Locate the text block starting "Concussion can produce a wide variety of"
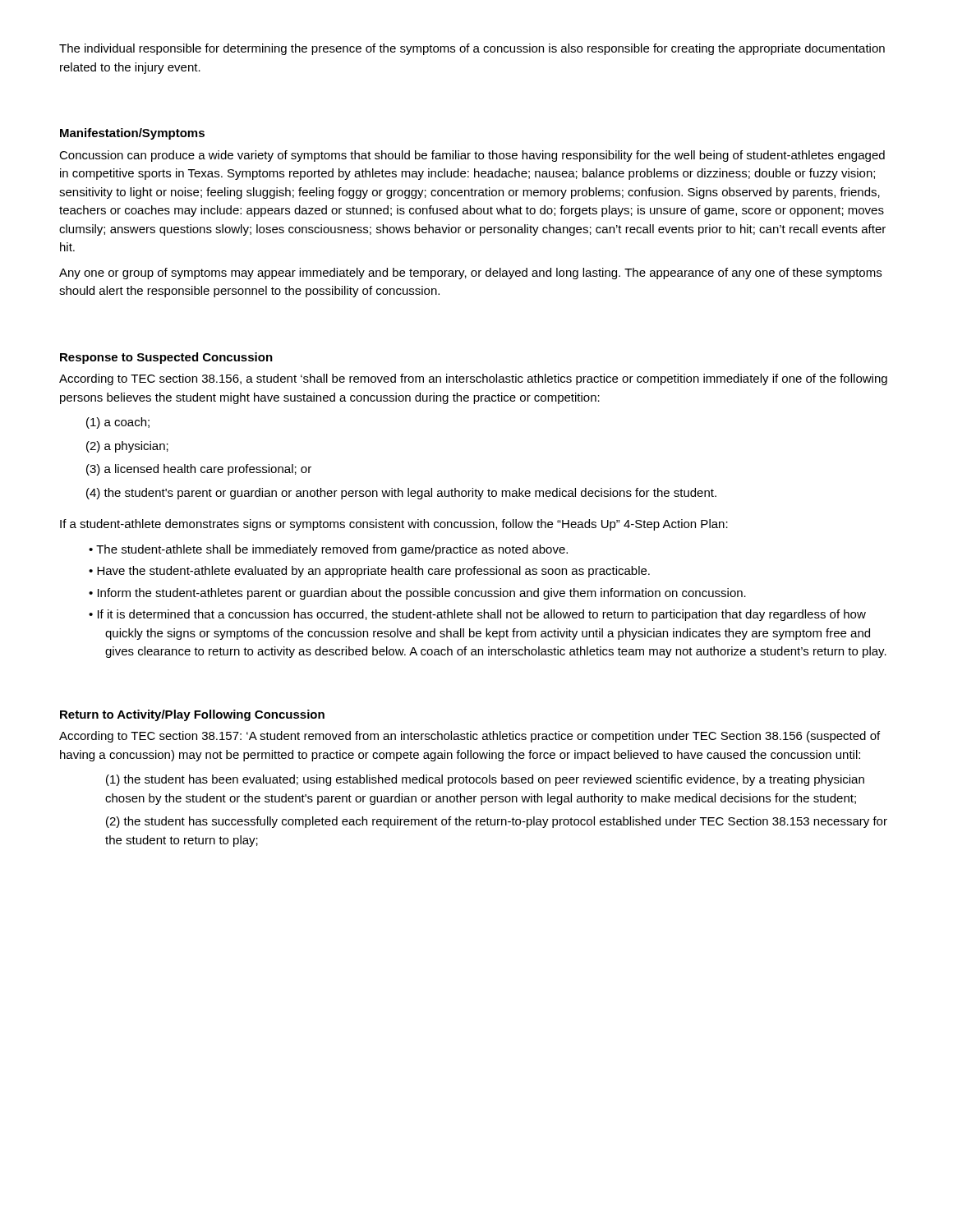 point(476,223)
